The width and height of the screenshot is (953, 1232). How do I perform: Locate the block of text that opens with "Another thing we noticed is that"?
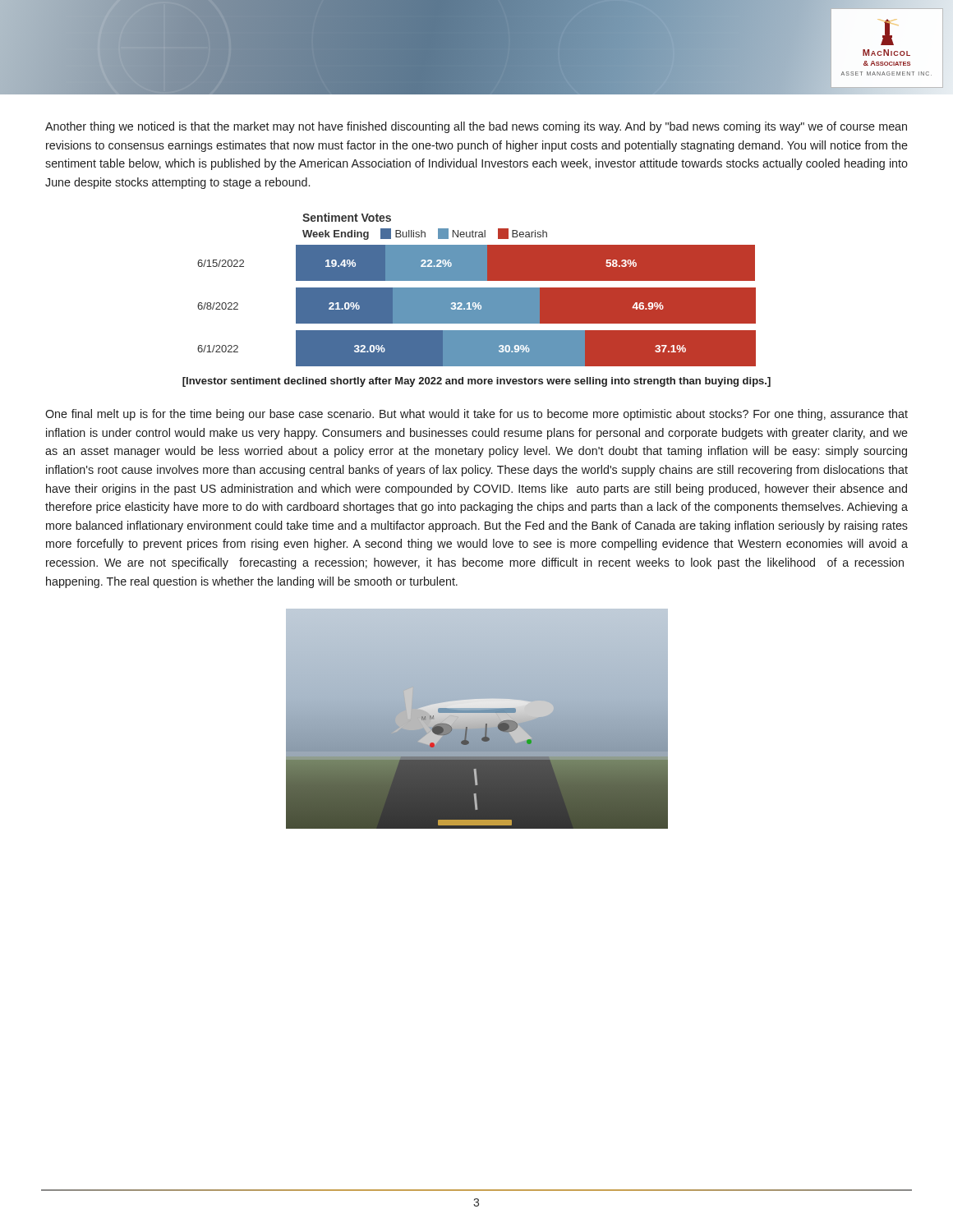click(476, 154)
